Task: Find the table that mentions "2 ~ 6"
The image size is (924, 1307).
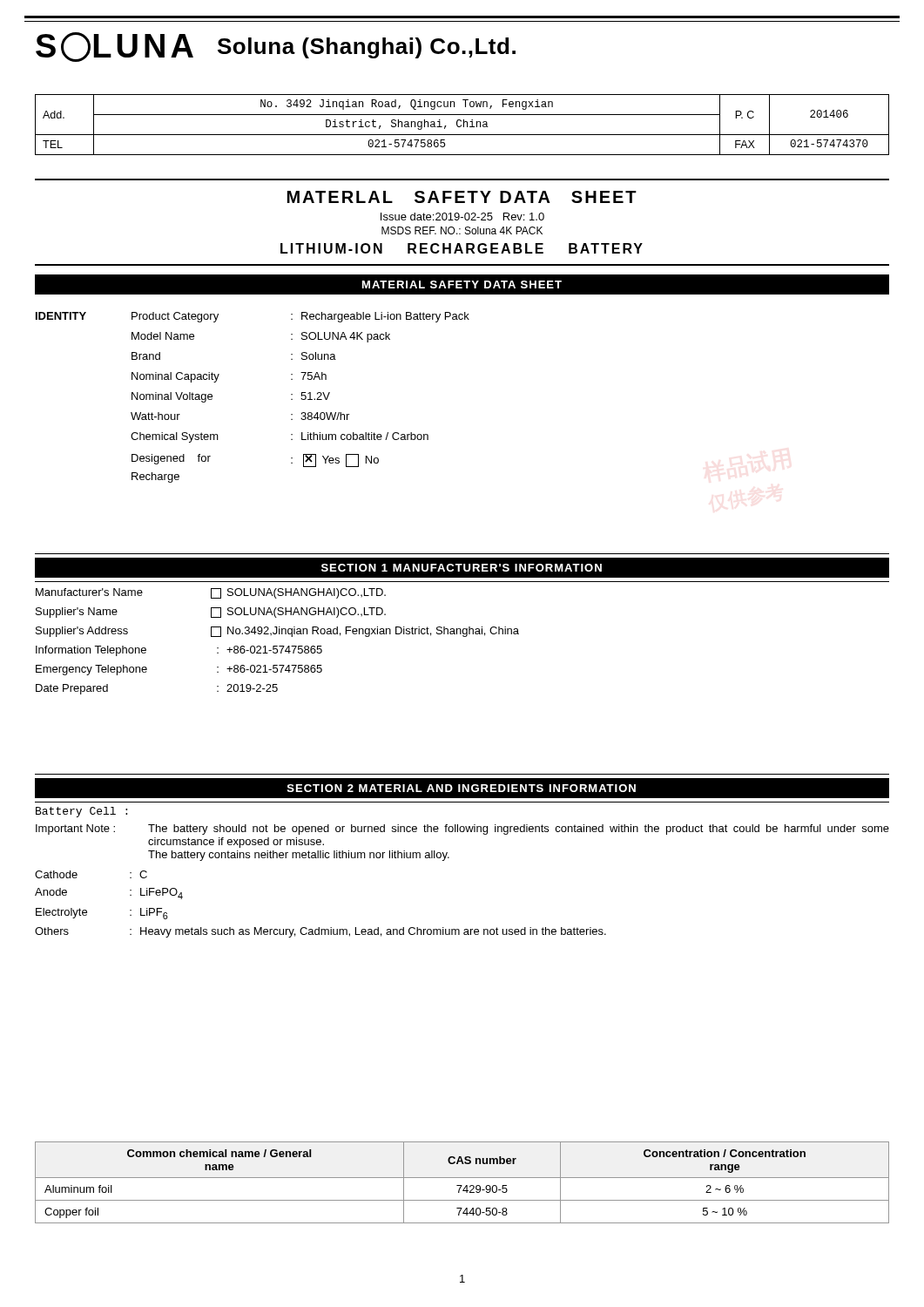Action: [x=462, y=1182]
